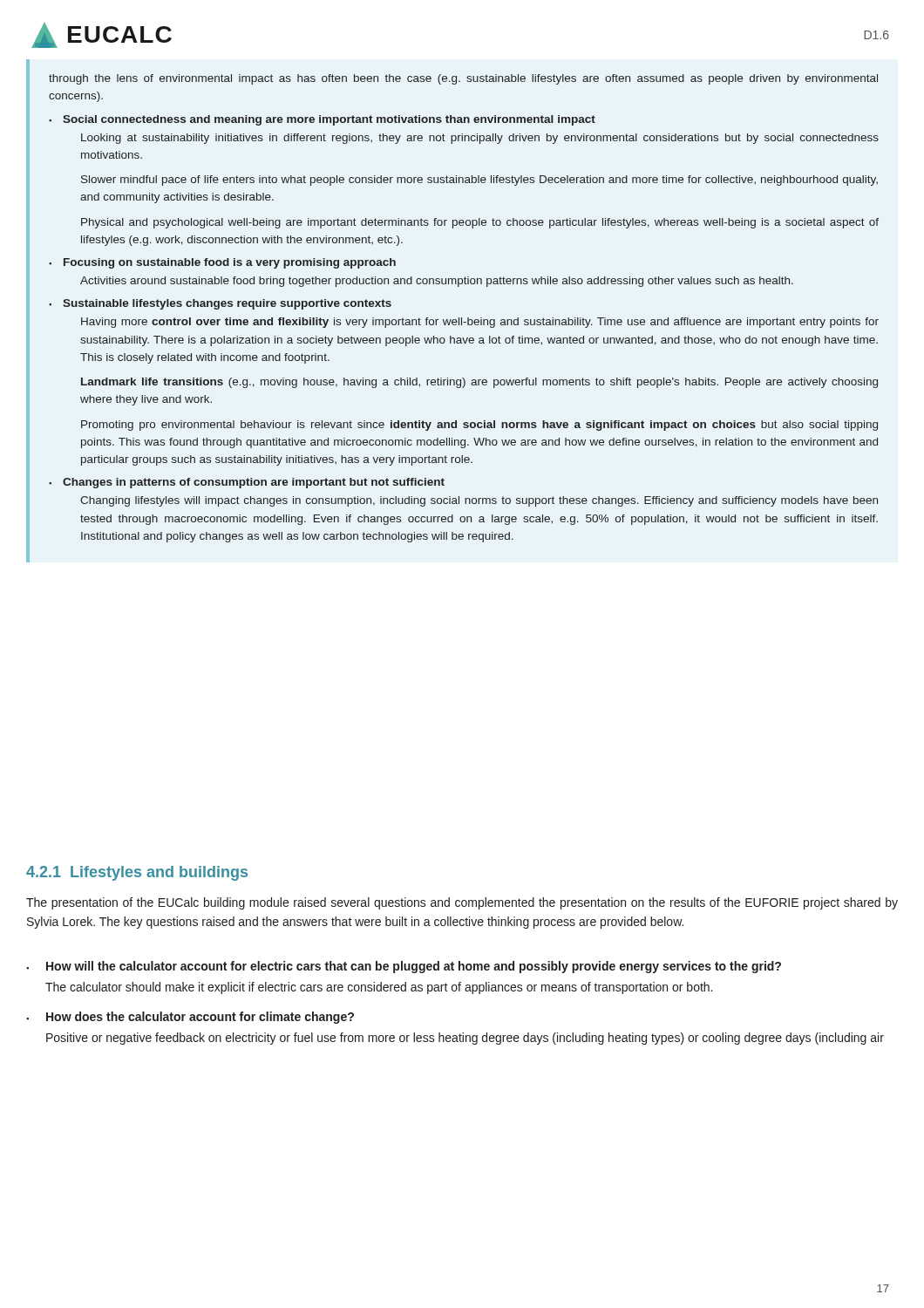
Task: Find the passage starting "through the lens of"
Action: coord(464,87)
